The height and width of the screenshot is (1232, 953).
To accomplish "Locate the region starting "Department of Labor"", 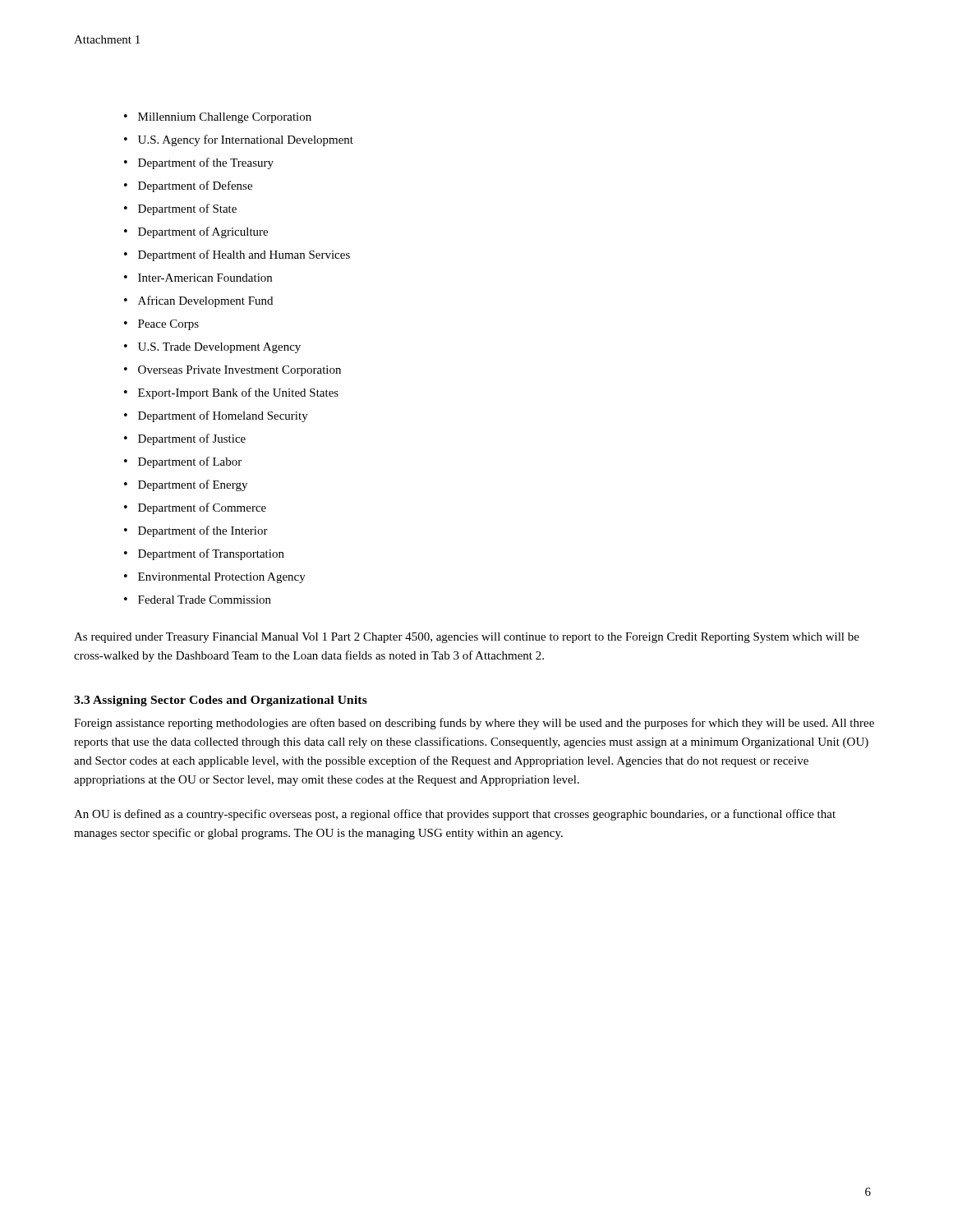I will [x=183, y=462].
